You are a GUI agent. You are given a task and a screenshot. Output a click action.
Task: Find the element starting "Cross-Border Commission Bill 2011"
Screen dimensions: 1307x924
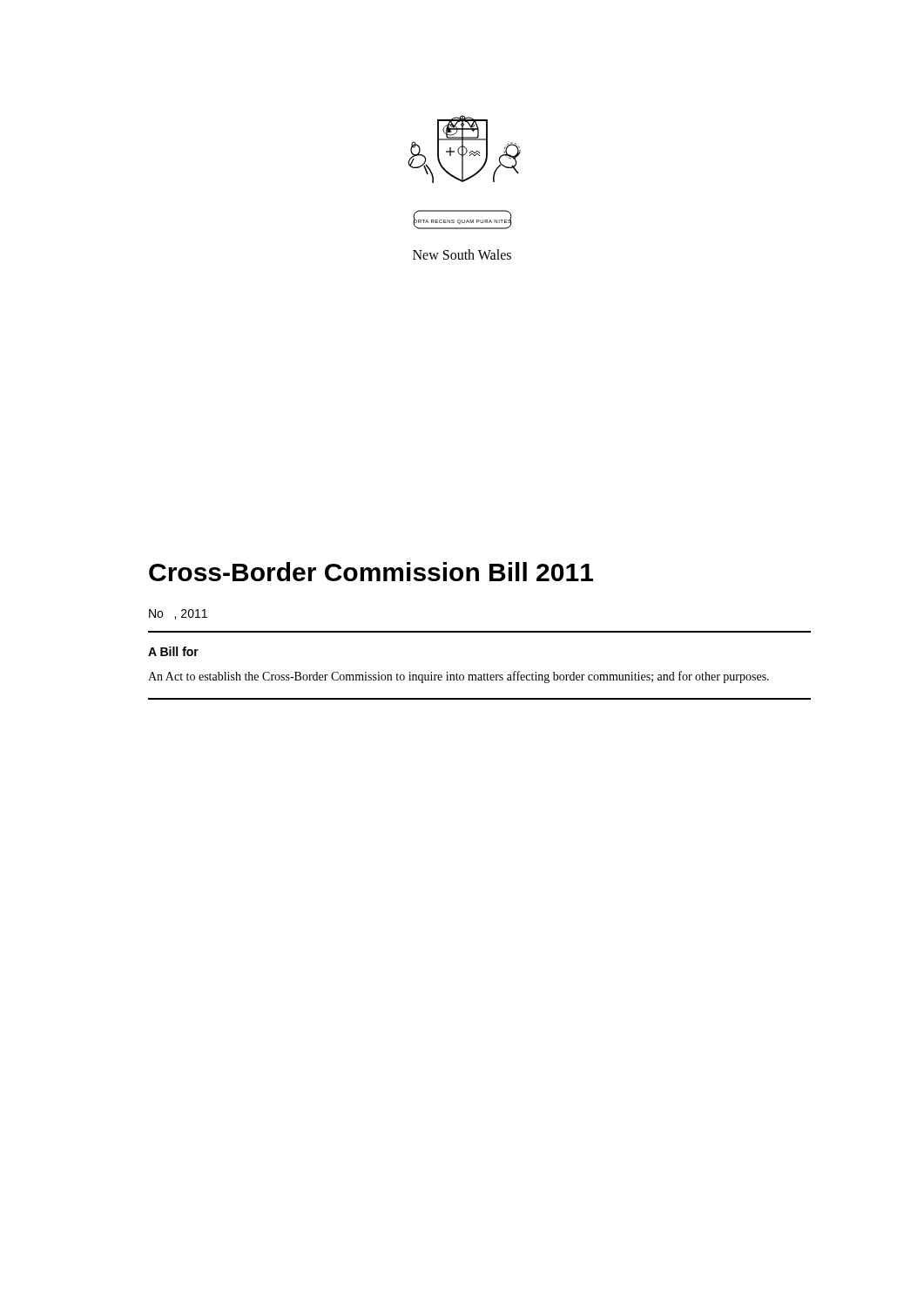371,572
